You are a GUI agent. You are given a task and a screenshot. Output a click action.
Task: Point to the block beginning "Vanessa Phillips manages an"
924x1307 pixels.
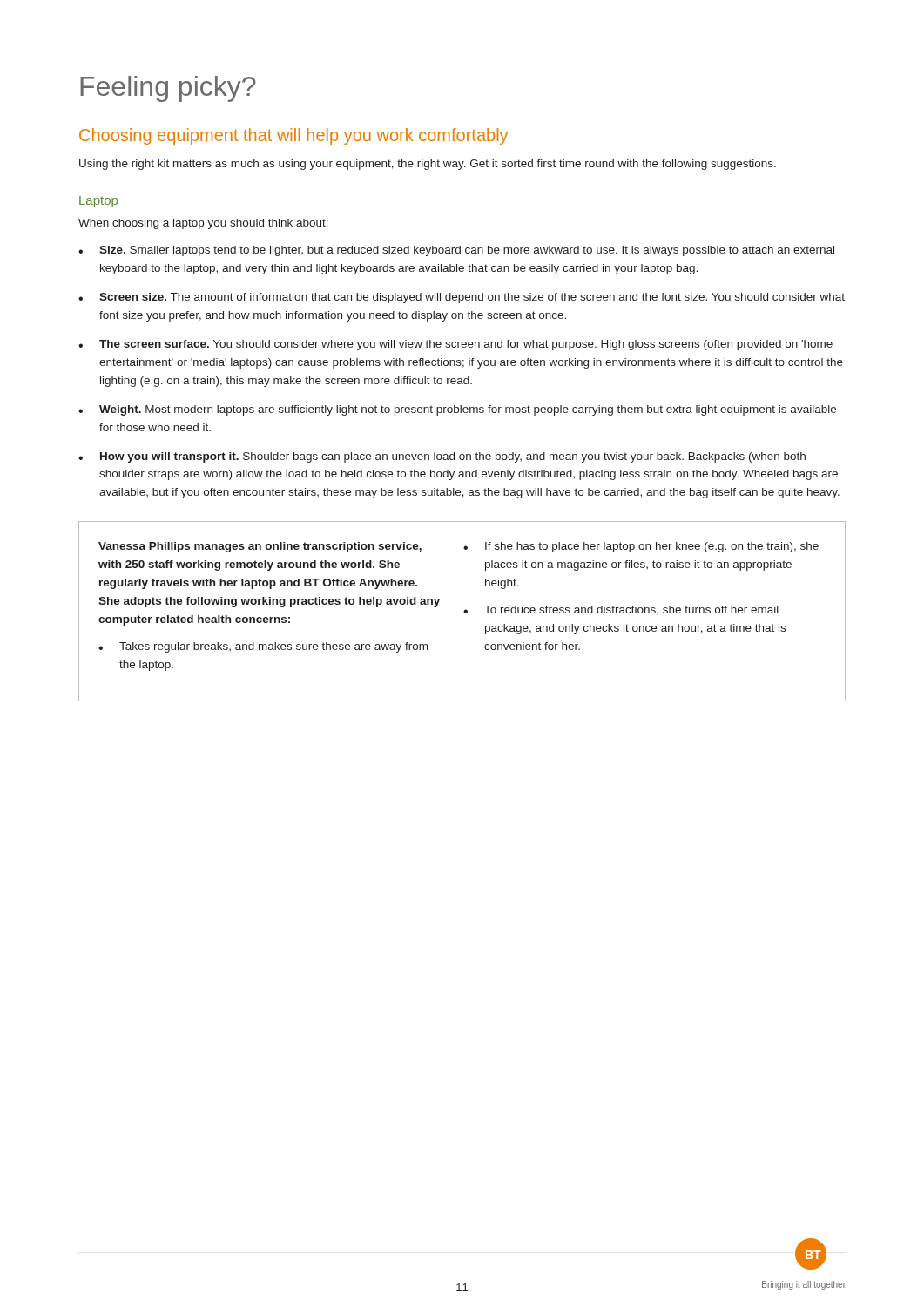[x=462, y=611]
